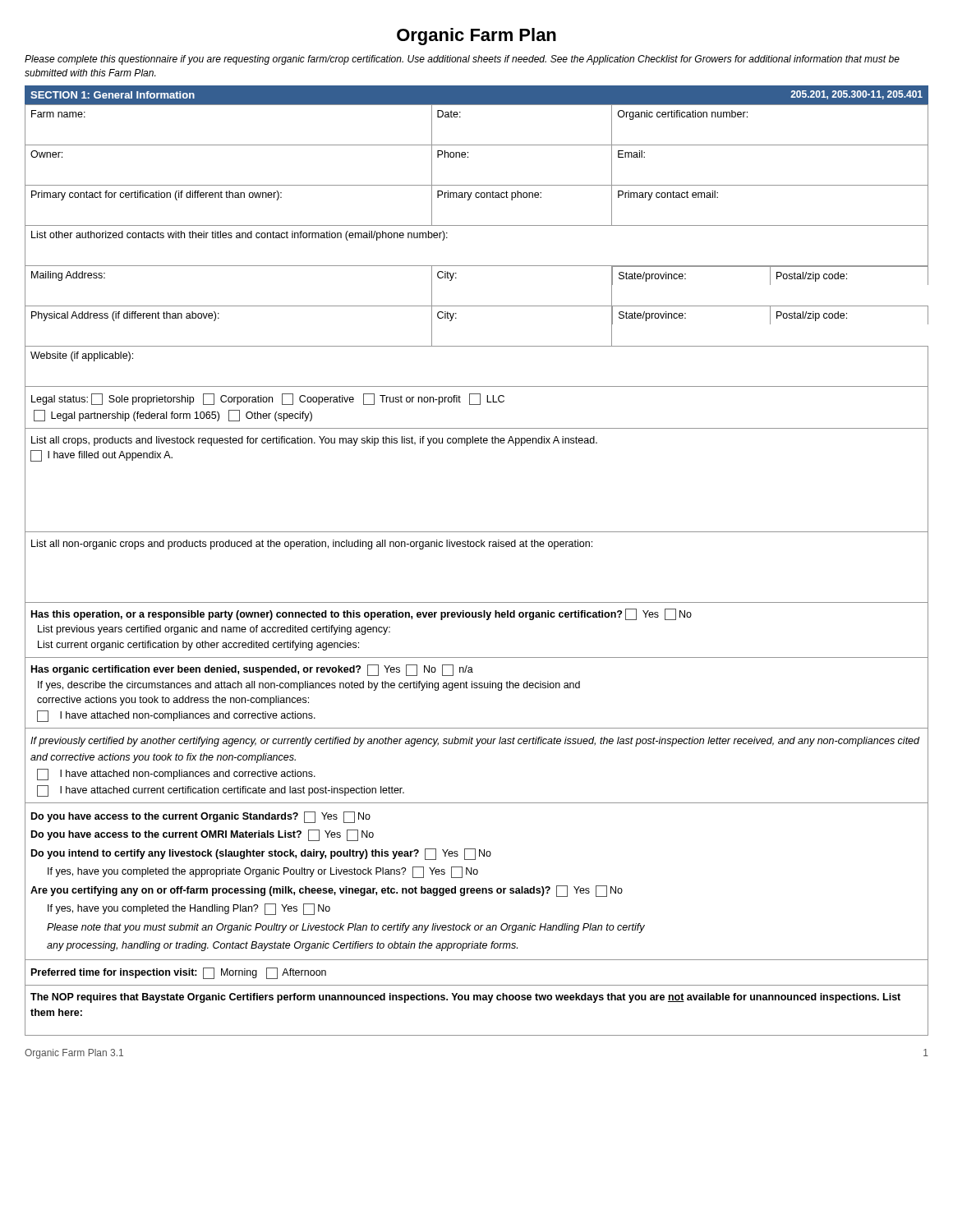Viewport: 953px width, 1232px height.
Task: Locate the text block that reads "If previously certified by another"
Action: [x=475, y=742]
